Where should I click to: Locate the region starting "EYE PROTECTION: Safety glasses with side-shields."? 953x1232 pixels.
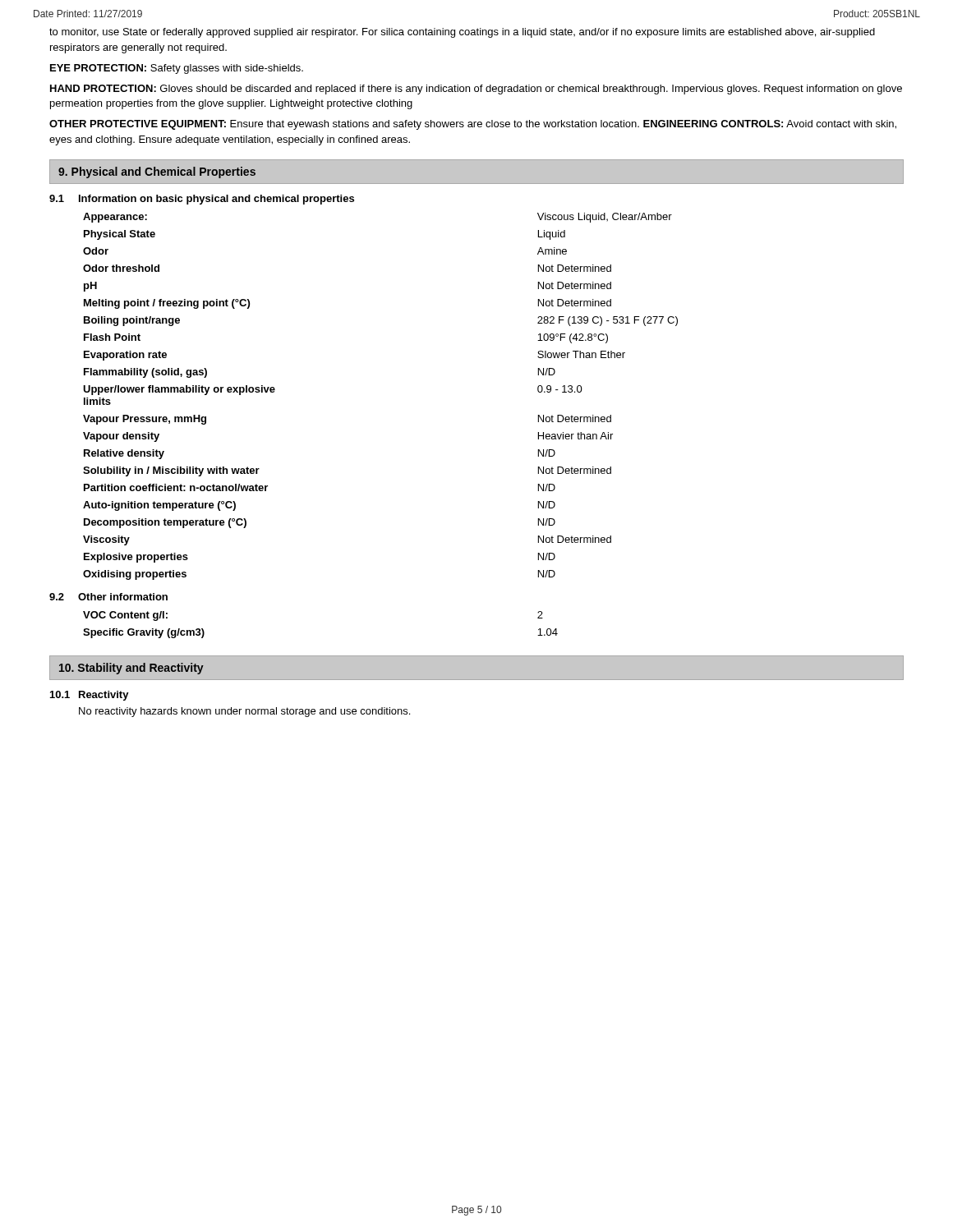click(177, 68)
